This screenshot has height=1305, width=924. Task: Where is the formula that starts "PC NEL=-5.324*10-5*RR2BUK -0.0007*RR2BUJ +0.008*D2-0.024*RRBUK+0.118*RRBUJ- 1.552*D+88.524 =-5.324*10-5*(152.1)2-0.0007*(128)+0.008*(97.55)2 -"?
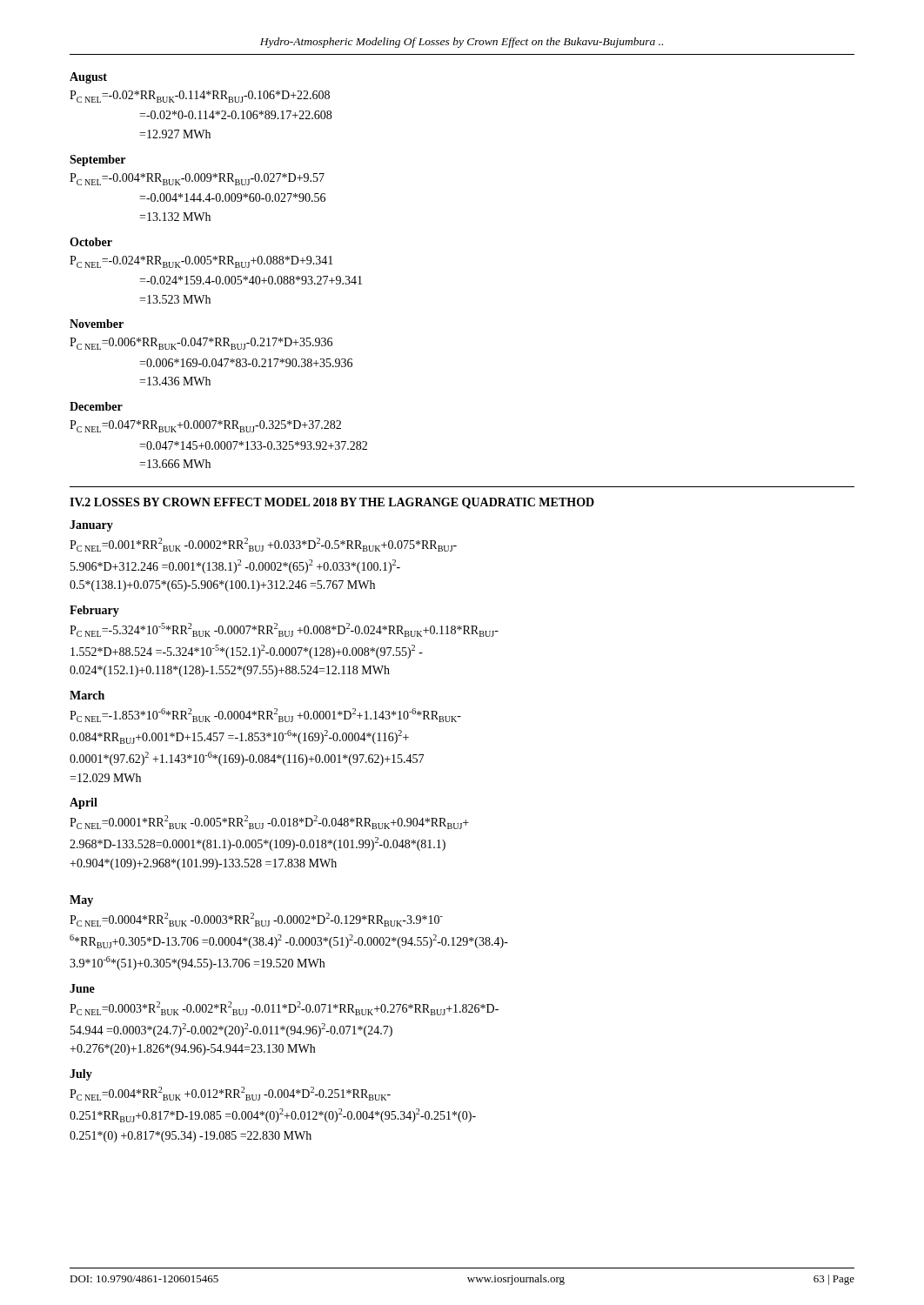[284, 649]
